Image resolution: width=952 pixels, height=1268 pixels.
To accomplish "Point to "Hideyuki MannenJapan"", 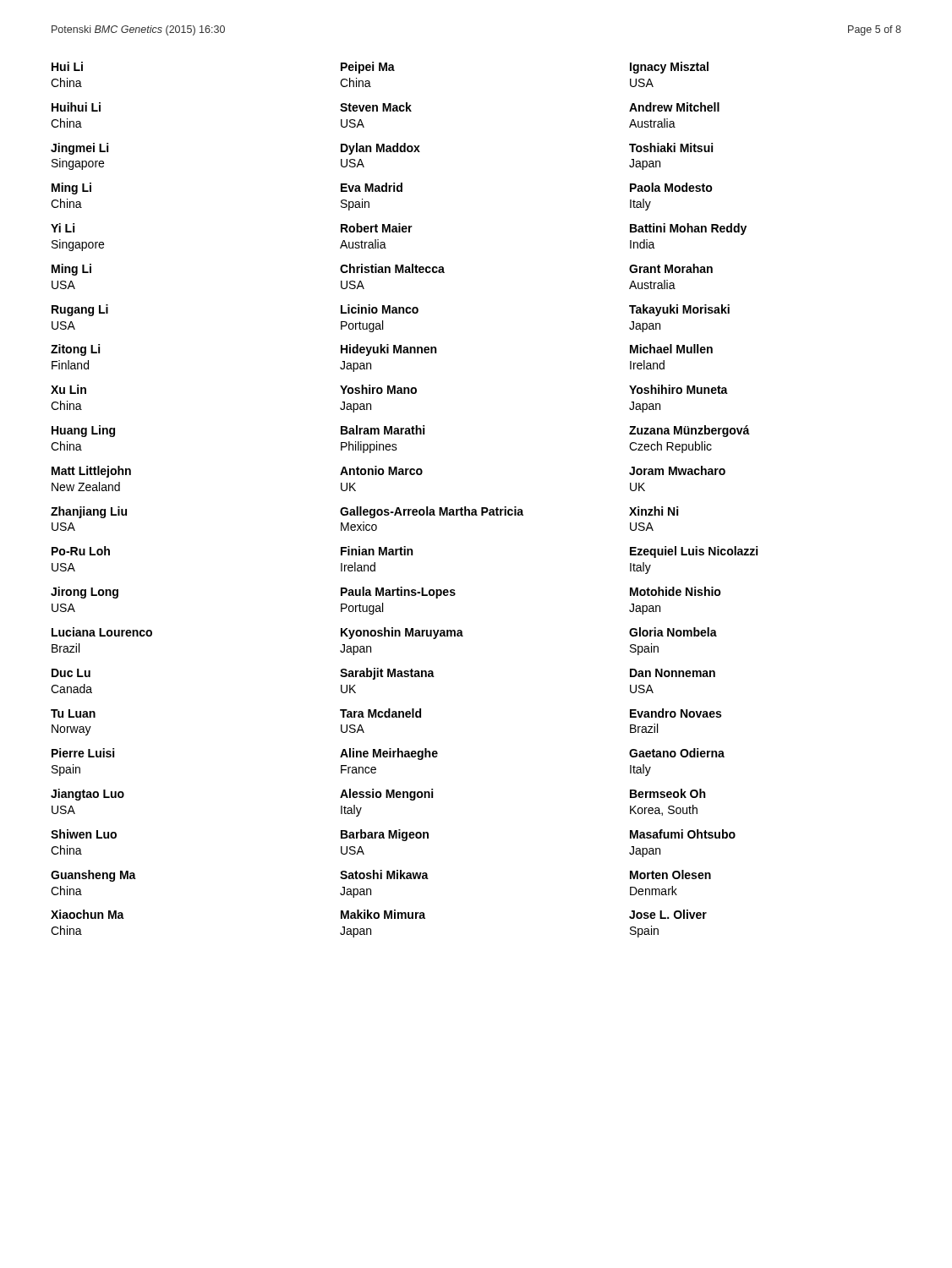I will pyautogui.click(x=388, y=350).
